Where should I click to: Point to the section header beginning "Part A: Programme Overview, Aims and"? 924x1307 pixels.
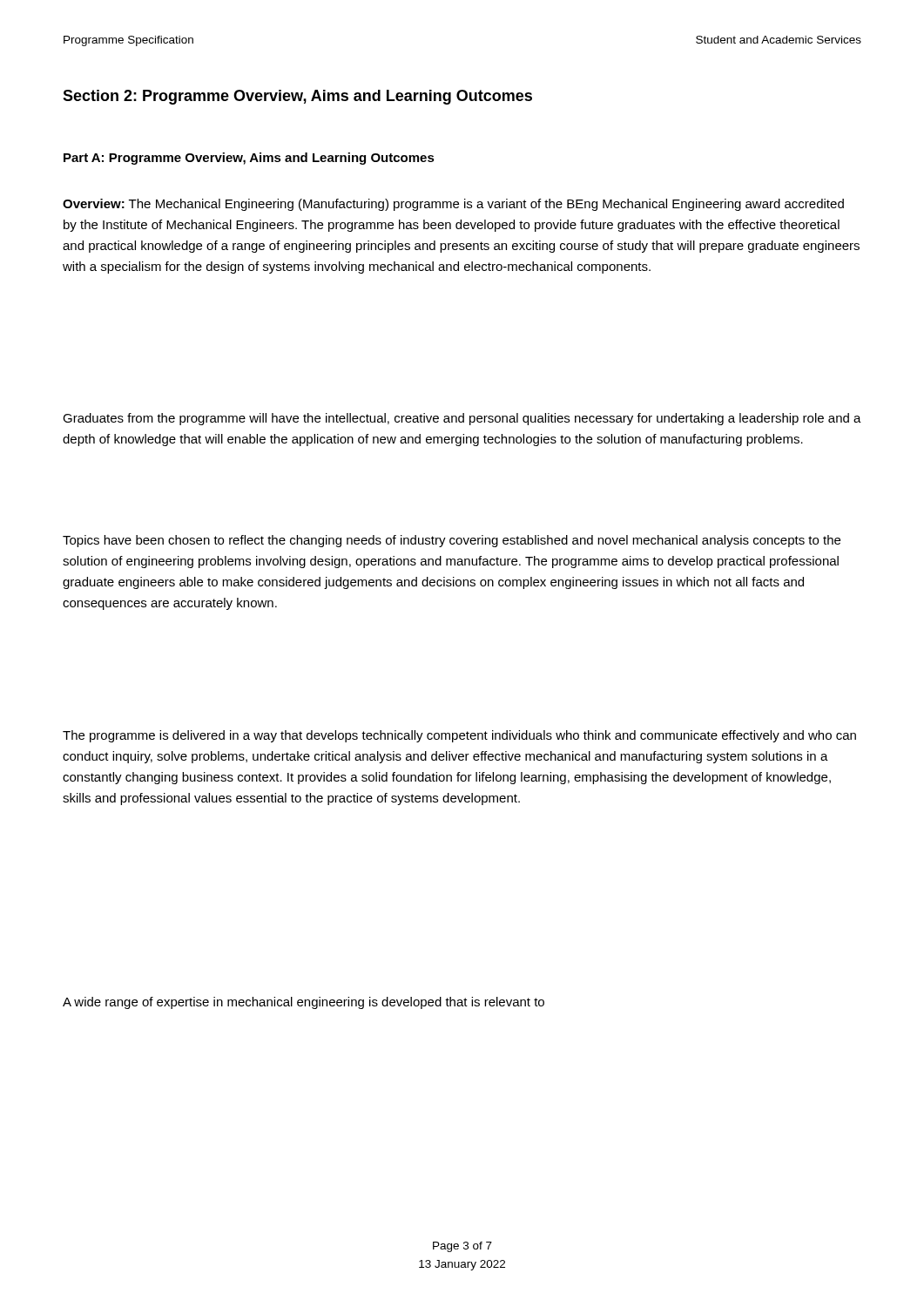click(x=249, y=157)
